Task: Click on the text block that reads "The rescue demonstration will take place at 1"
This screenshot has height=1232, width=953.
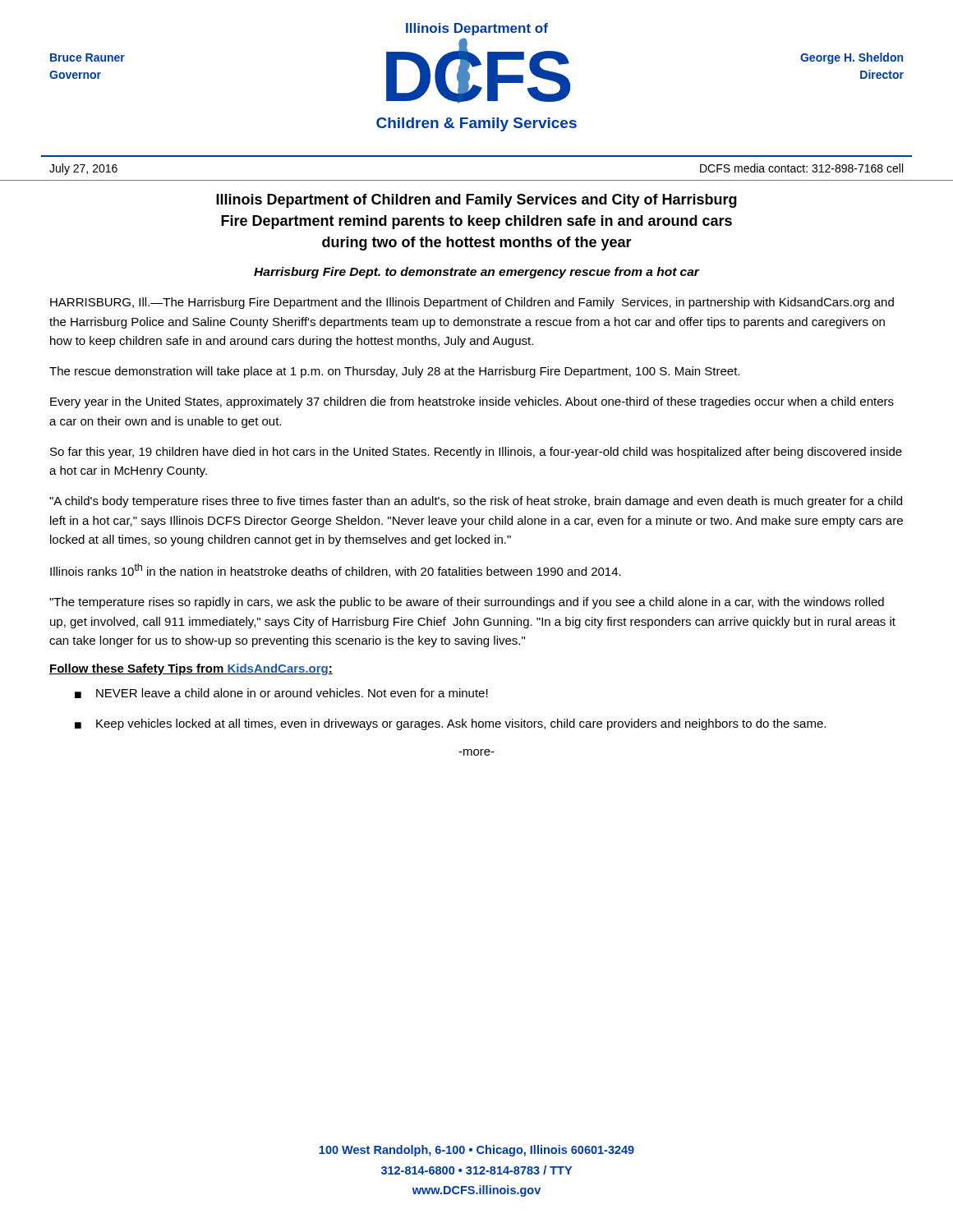Action: coord(395,371)
